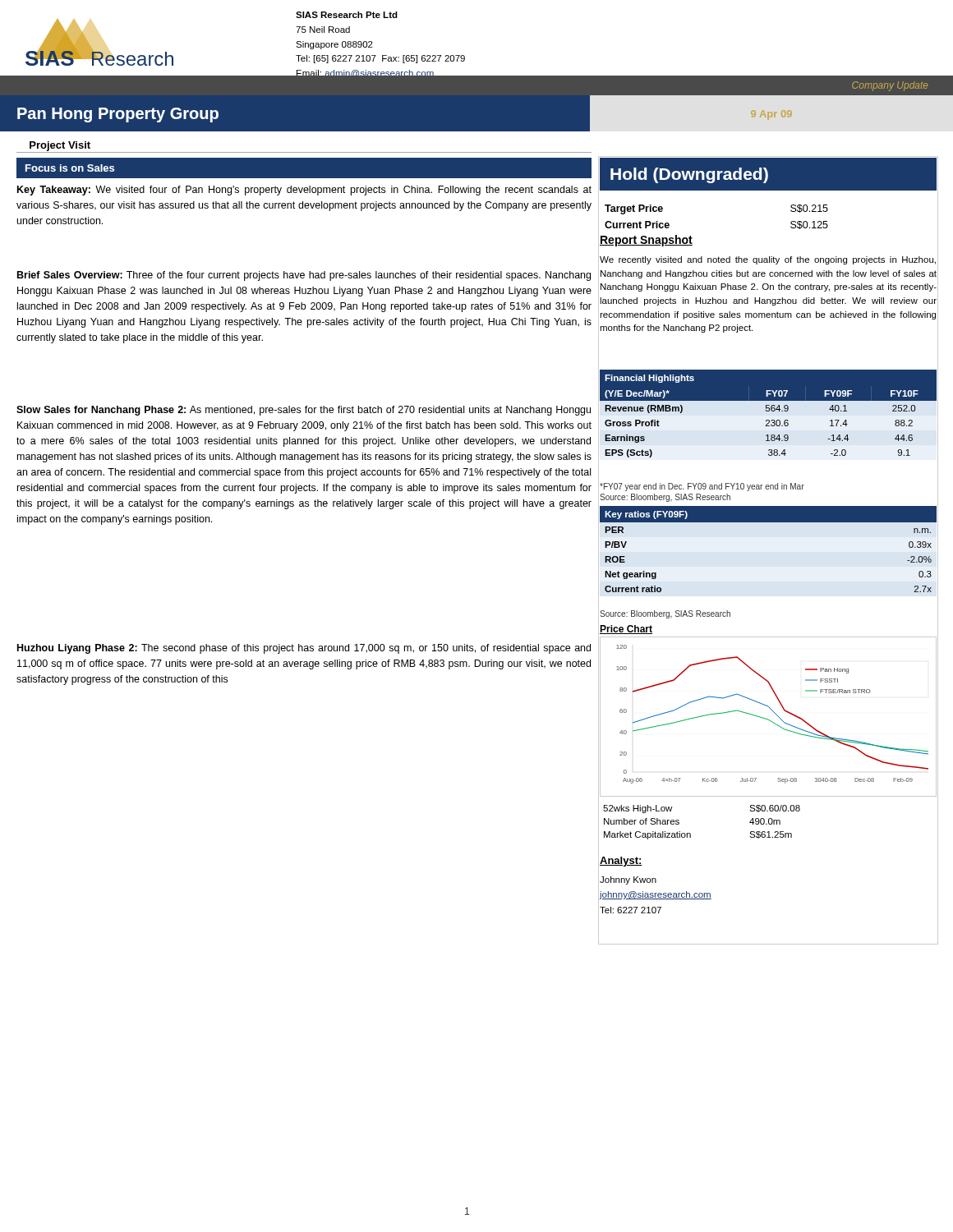
Task: Click on the passage starting "Pan Hong Property Group"
Action: (118, 113)
